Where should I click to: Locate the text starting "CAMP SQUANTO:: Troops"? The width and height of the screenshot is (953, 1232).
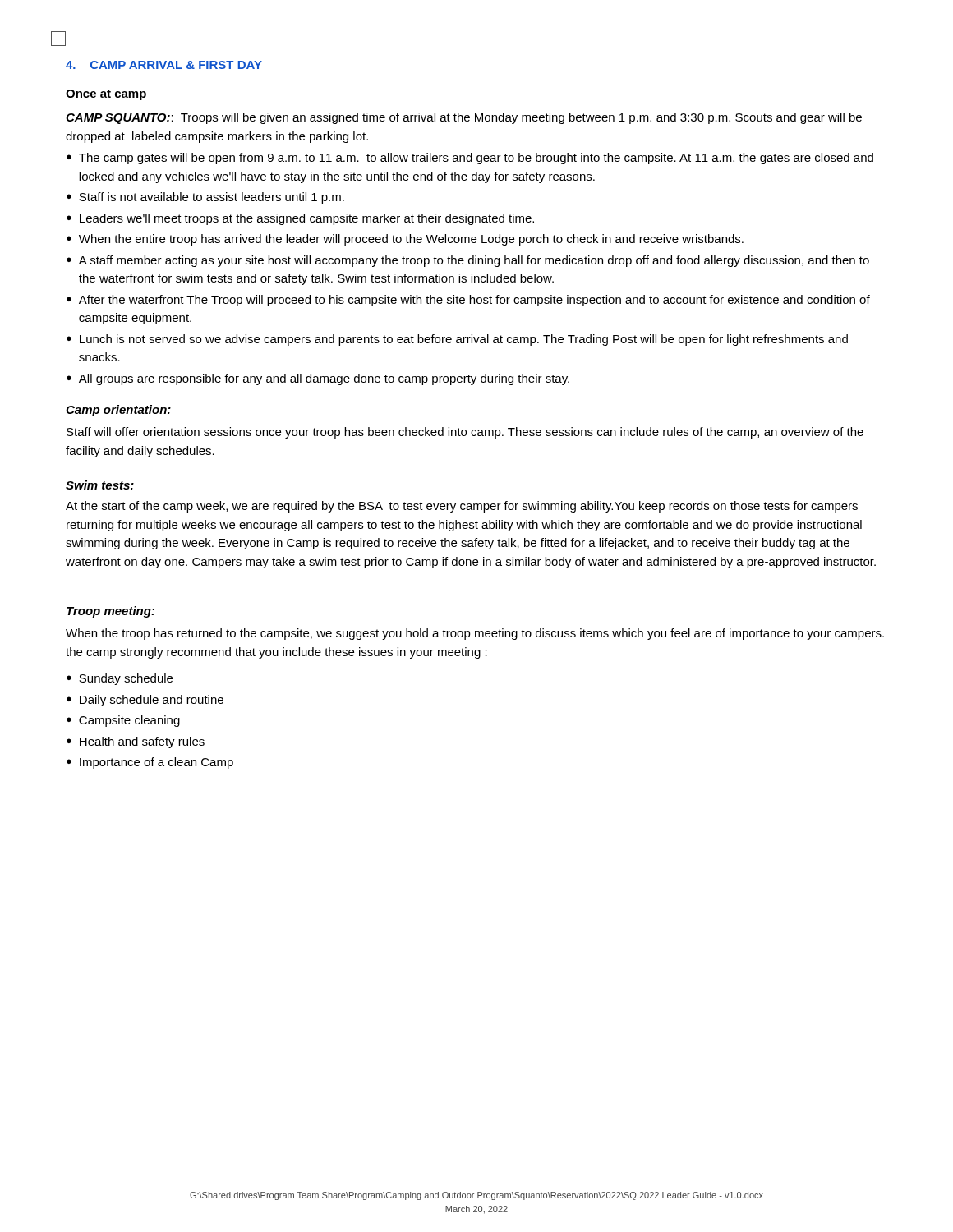coord(464,126)
